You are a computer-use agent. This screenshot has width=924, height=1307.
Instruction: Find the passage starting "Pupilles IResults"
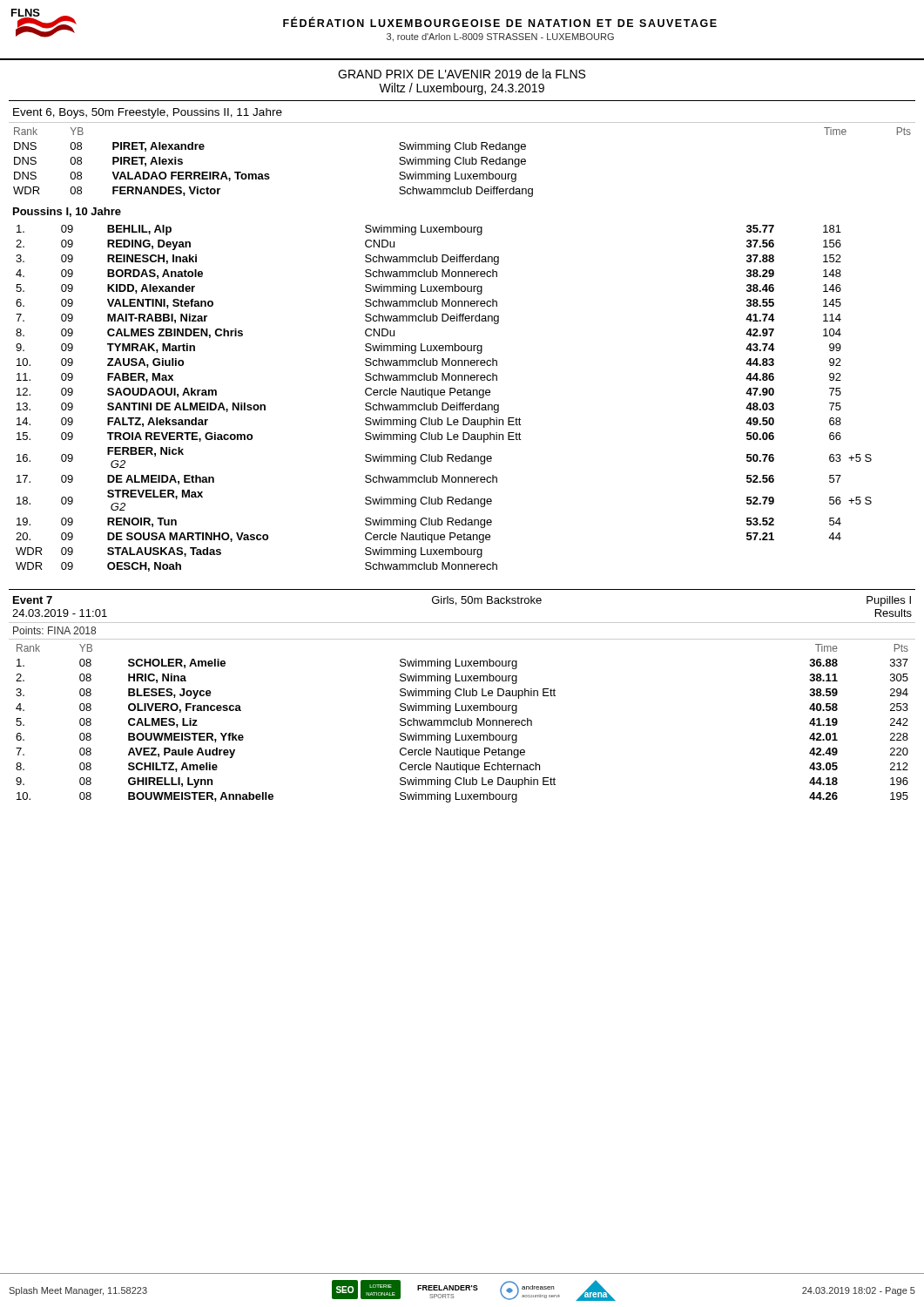889,606
